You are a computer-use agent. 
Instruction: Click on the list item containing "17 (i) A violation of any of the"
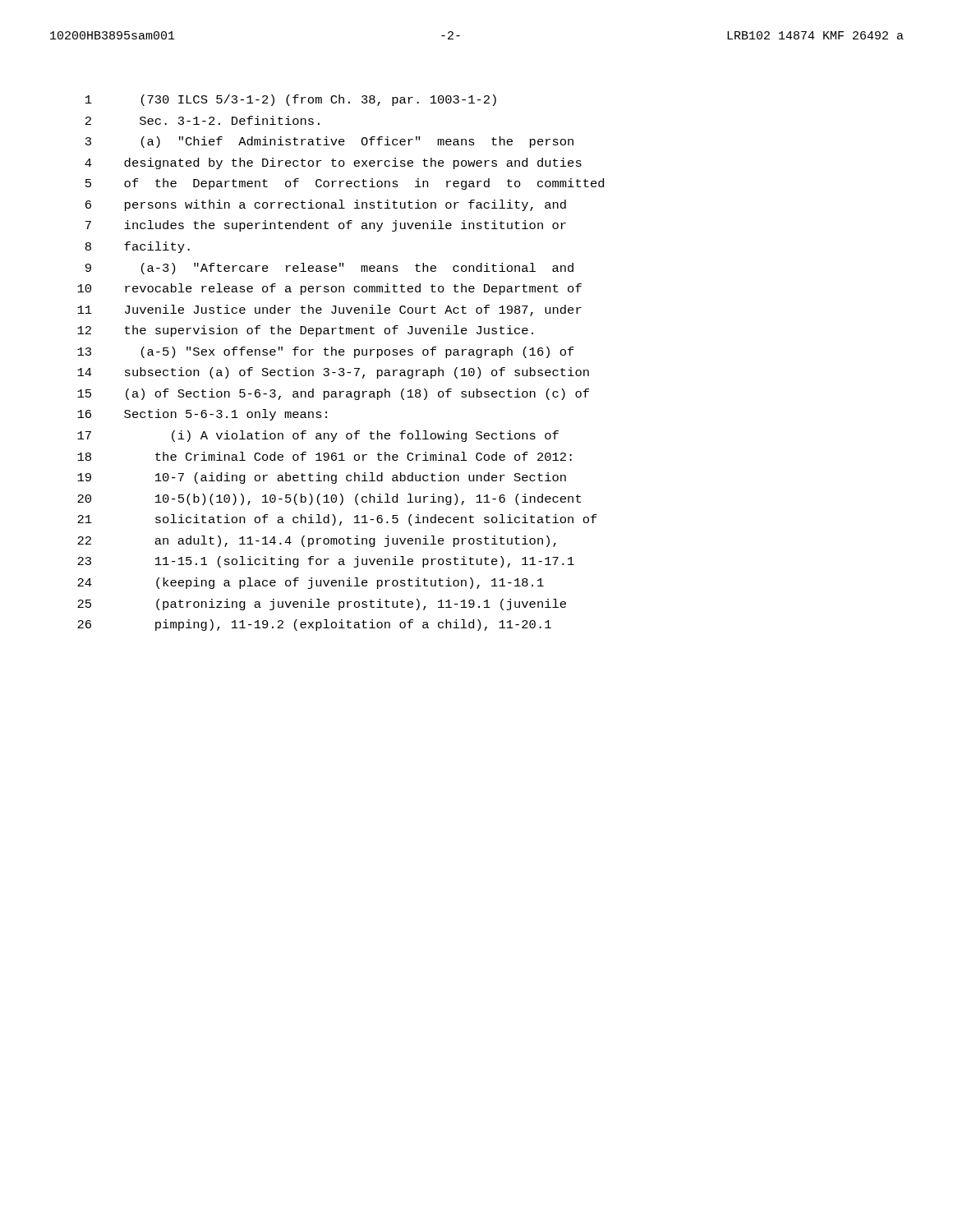click(476, 437)
